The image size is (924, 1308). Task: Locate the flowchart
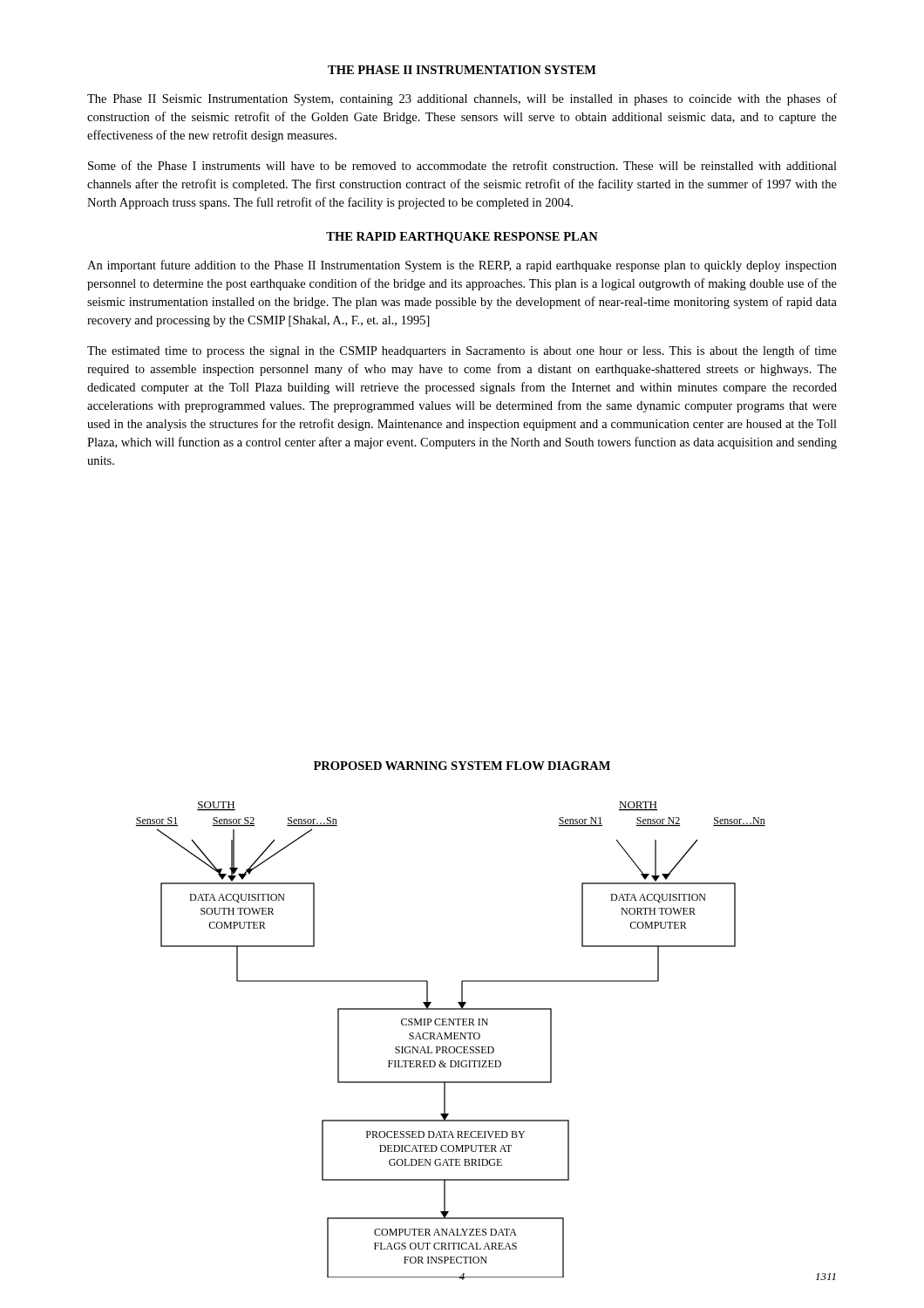coord(462,1035)
